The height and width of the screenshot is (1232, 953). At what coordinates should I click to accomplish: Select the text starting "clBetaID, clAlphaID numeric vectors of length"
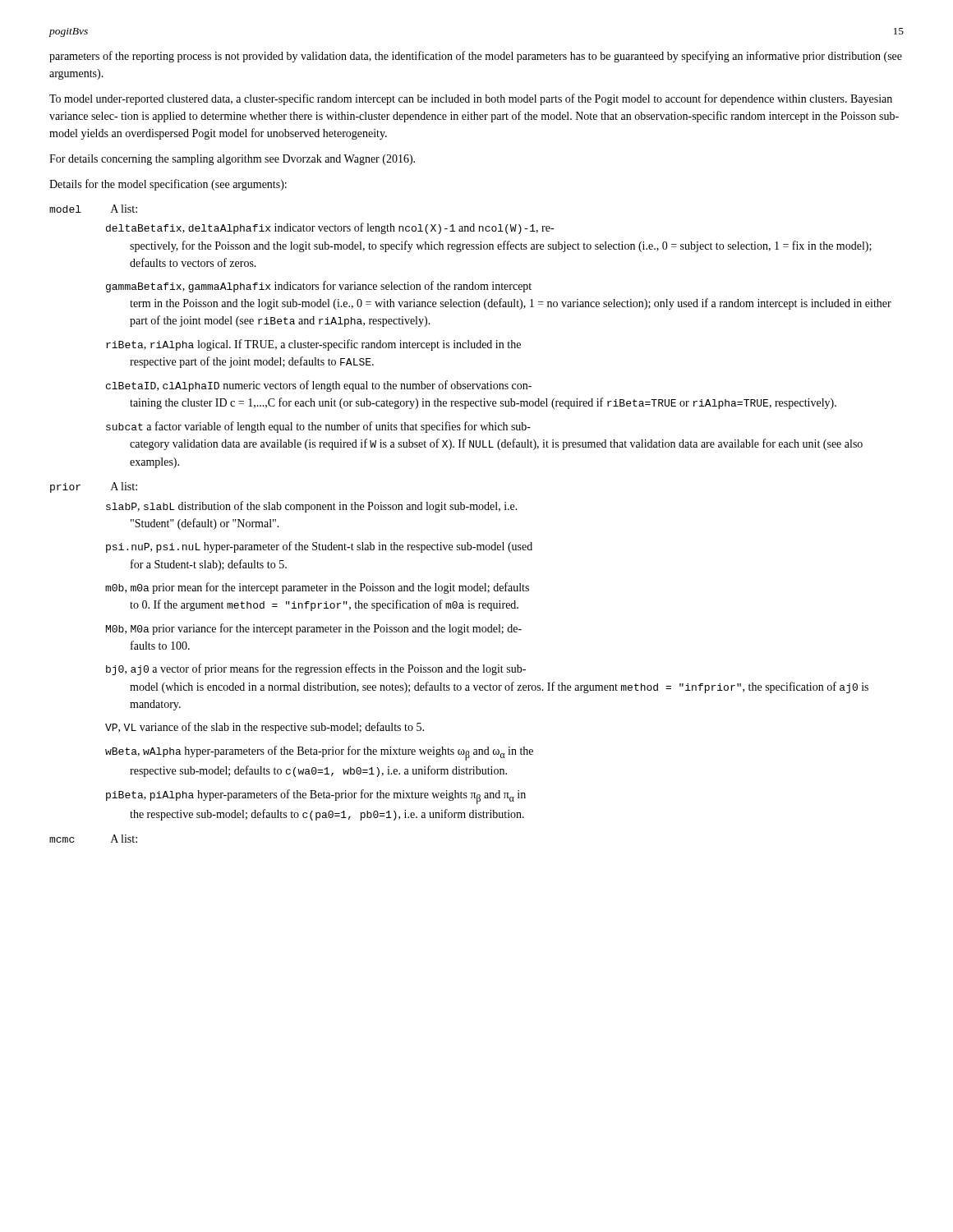pyautogui.click(x=504, y=396)
